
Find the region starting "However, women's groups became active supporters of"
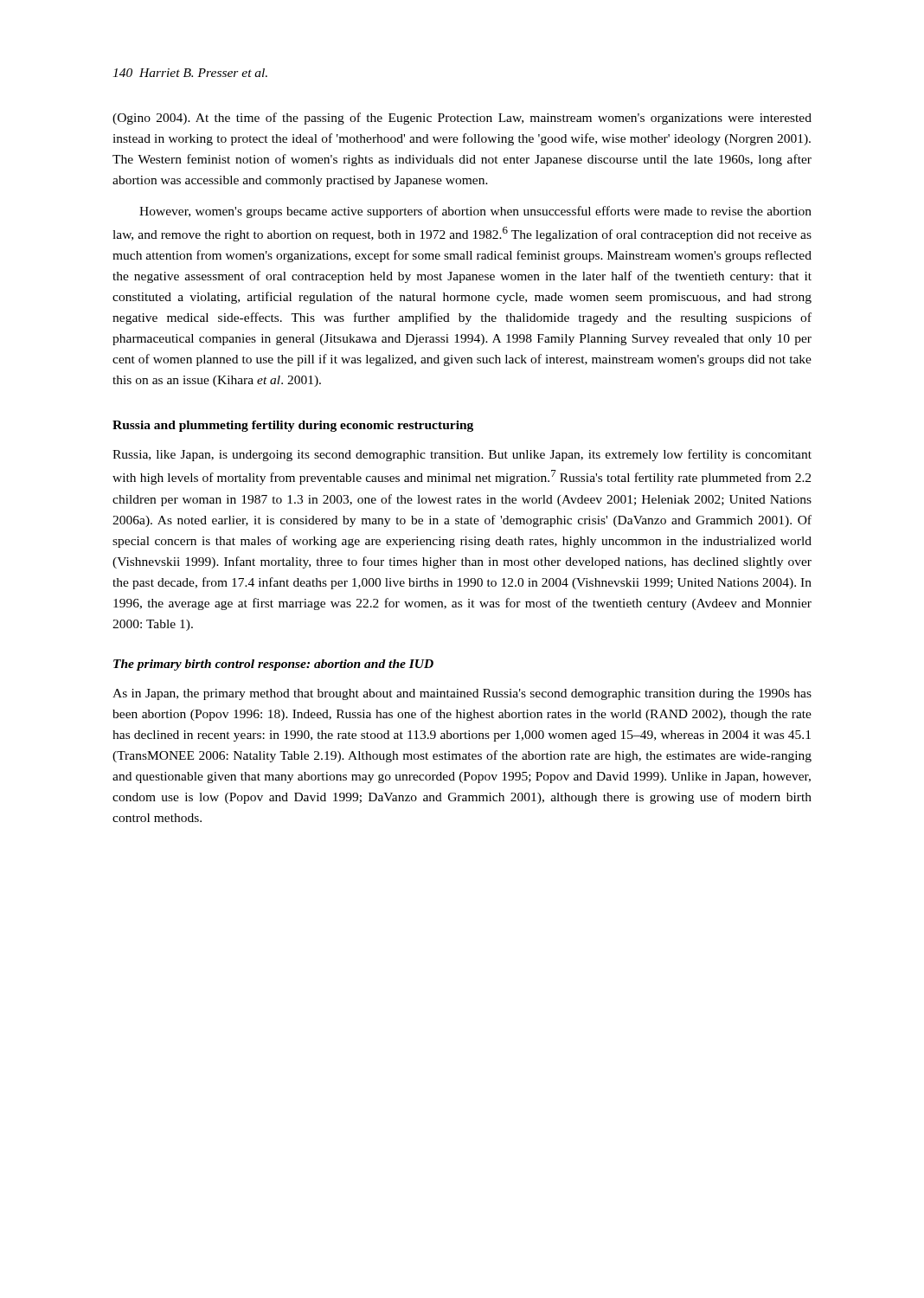(x=462, y=296)
